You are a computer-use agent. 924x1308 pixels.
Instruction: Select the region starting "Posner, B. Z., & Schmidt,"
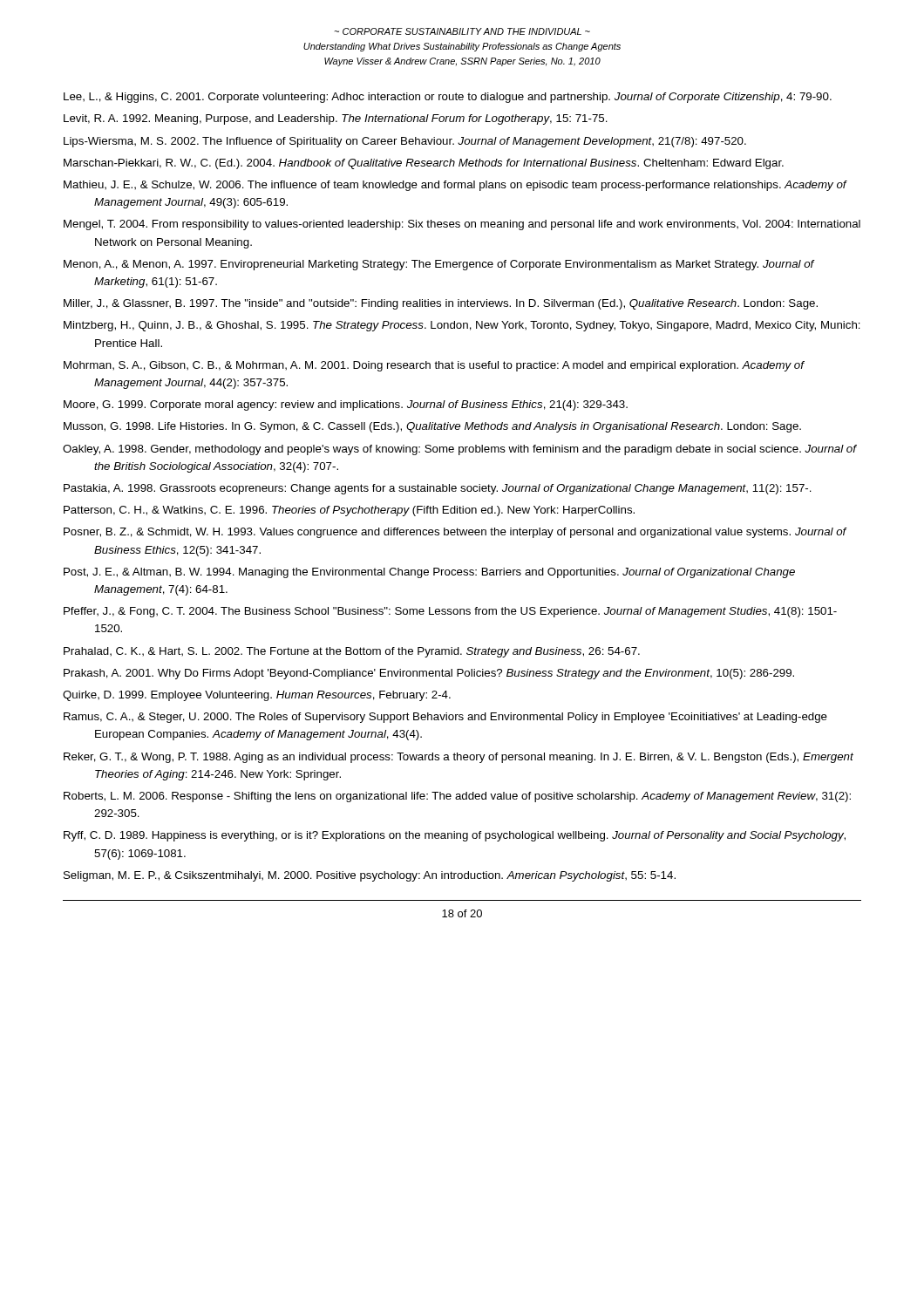click(x=454, y=541)
